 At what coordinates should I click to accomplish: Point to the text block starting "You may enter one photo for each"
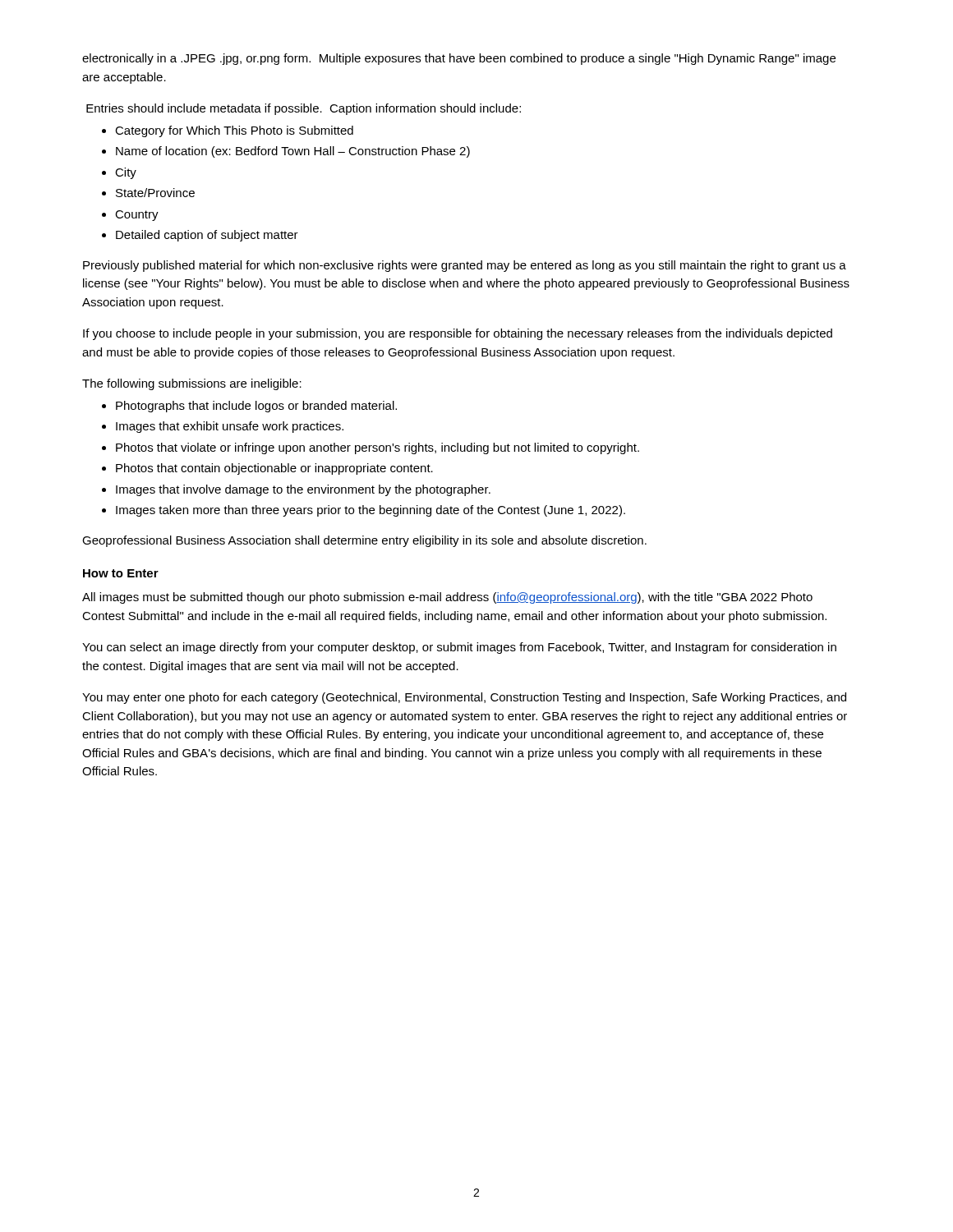pos(465,734)
